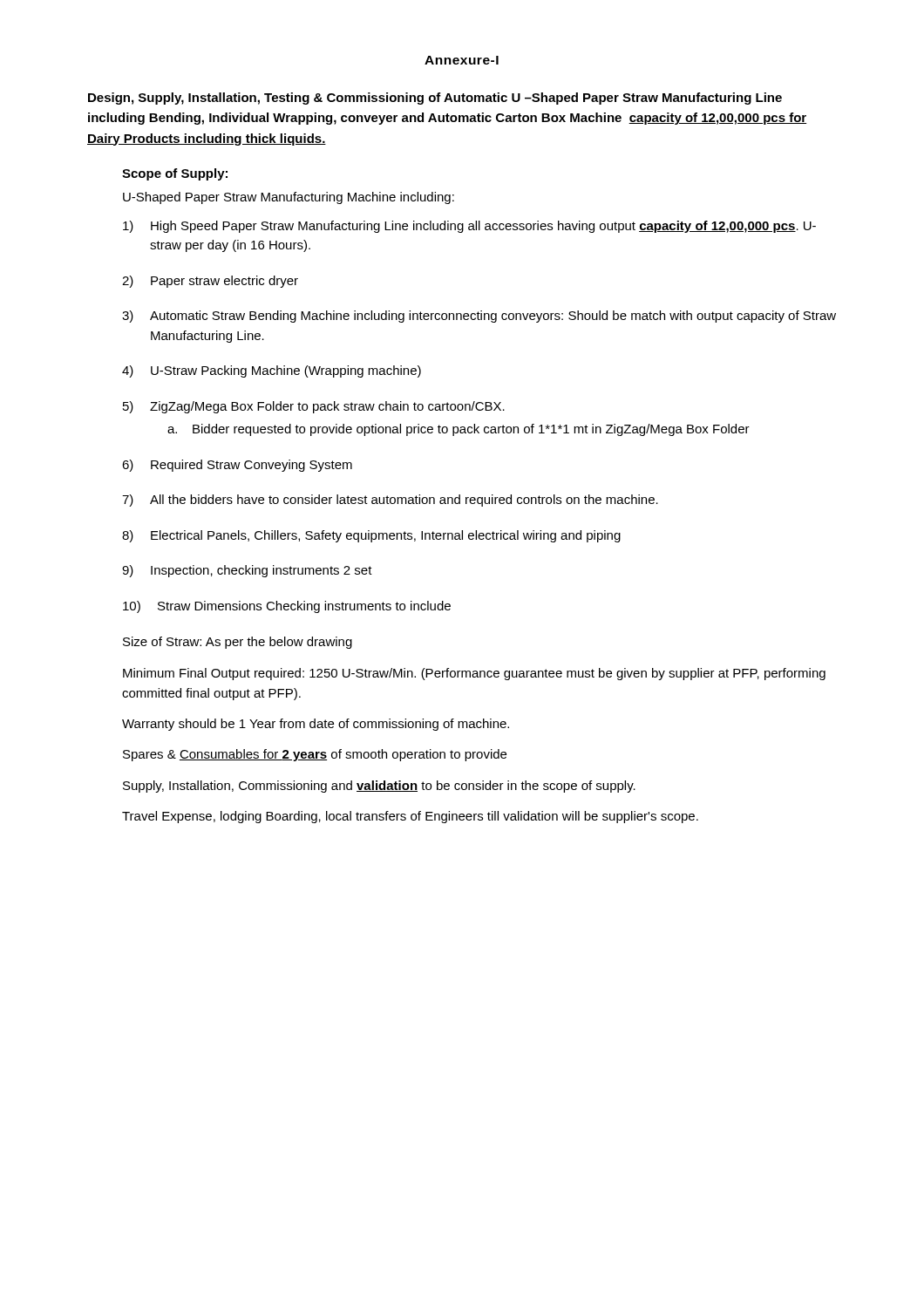Where is the passage that starts "9) Inspection, checking instruments 2"?
924x1308 pixels.
click(x=247, y=571)
